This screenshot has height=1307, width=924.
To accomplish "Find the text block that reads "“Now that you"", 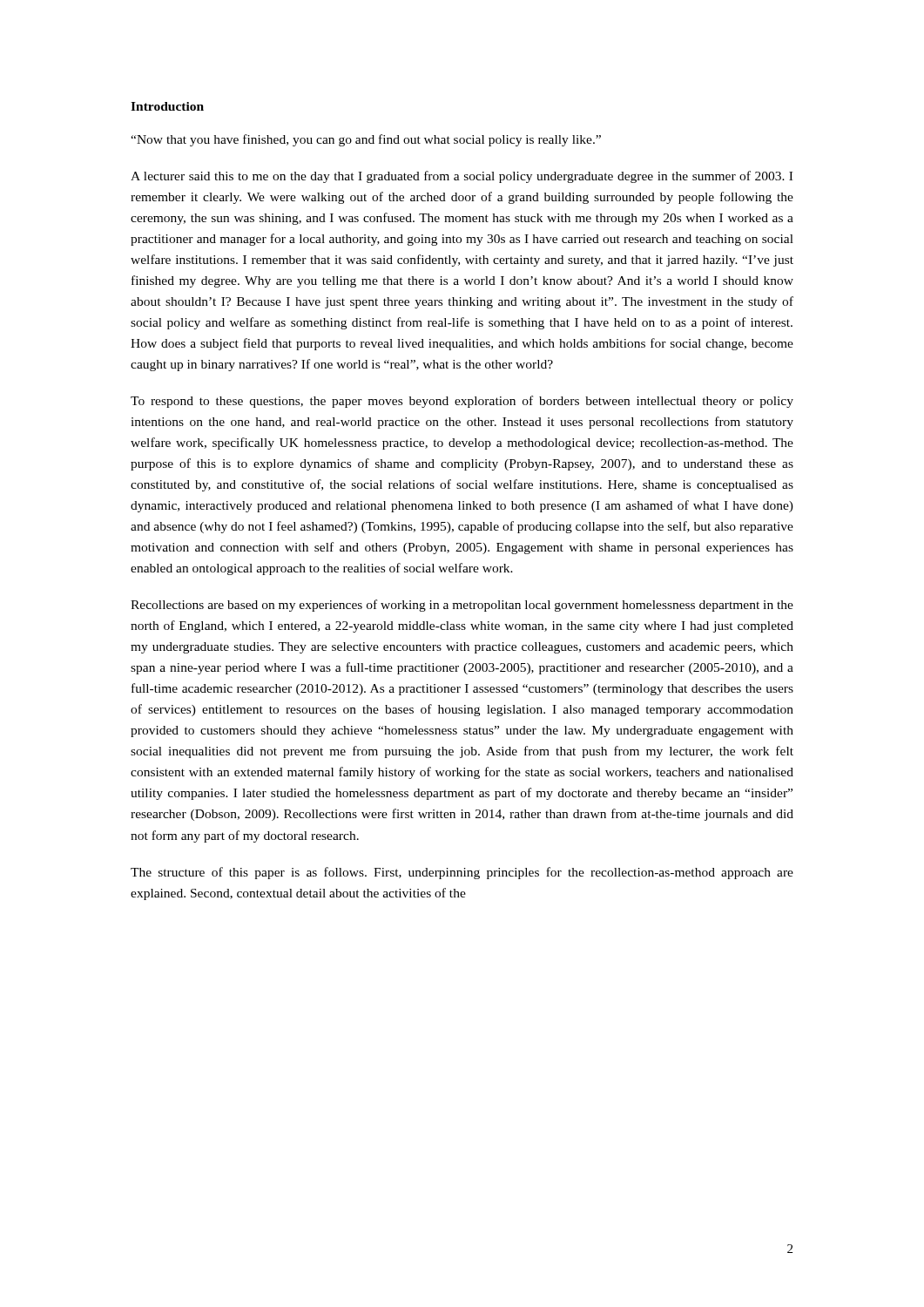I will coord(366,139).
